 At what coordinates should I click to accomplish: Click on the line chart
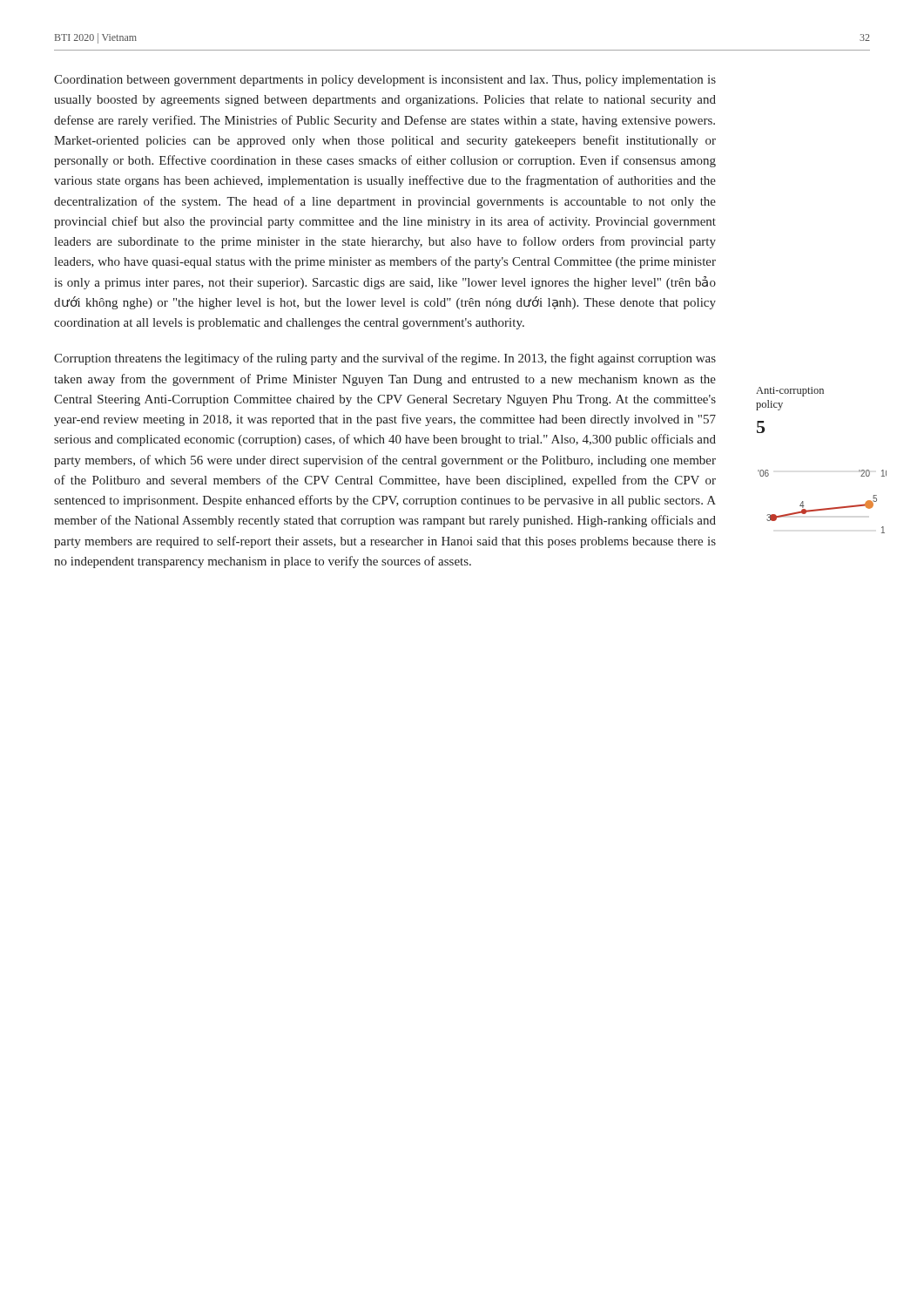click(823, 493)
